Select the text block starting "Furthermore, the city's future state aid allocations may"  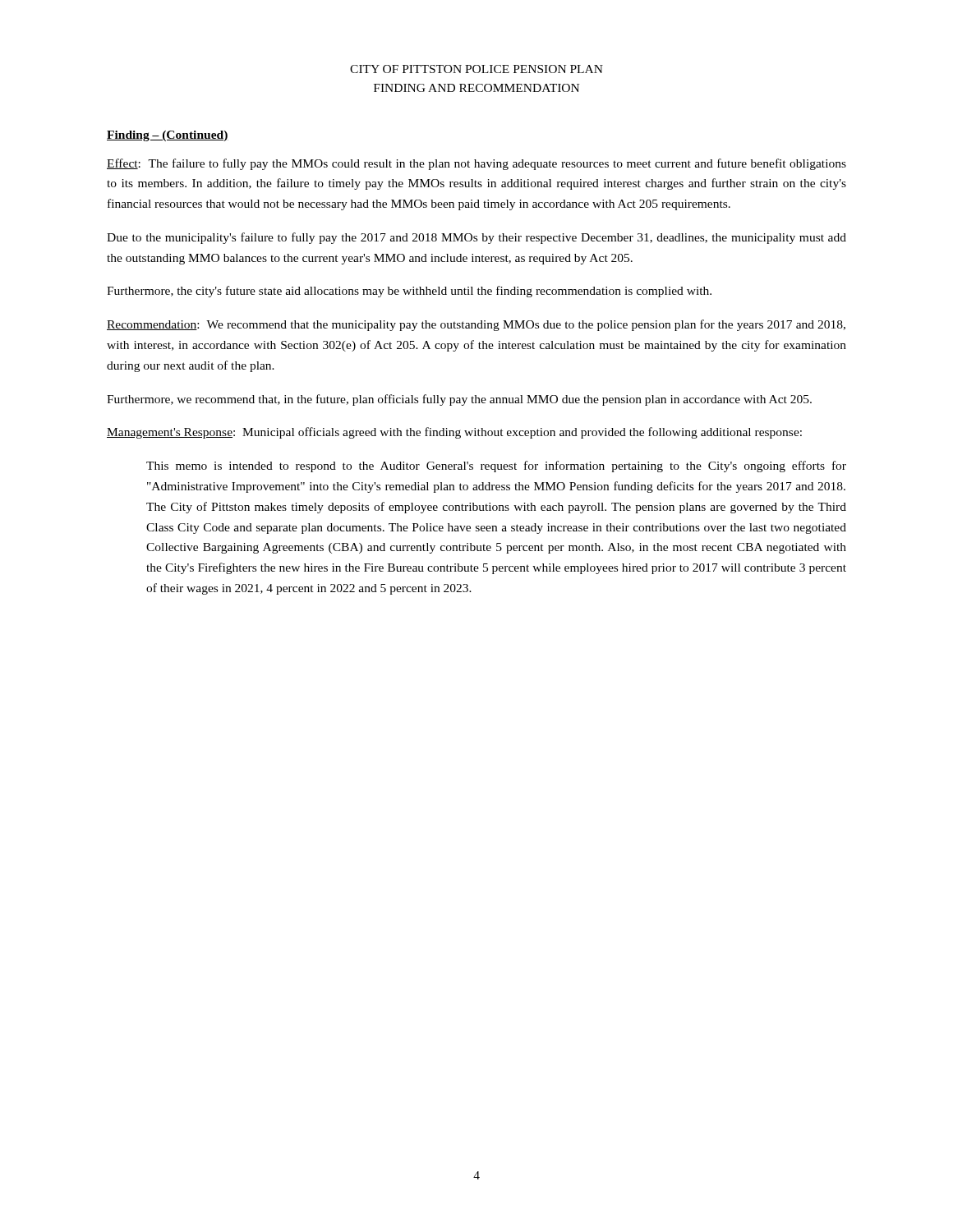point(410,291)
